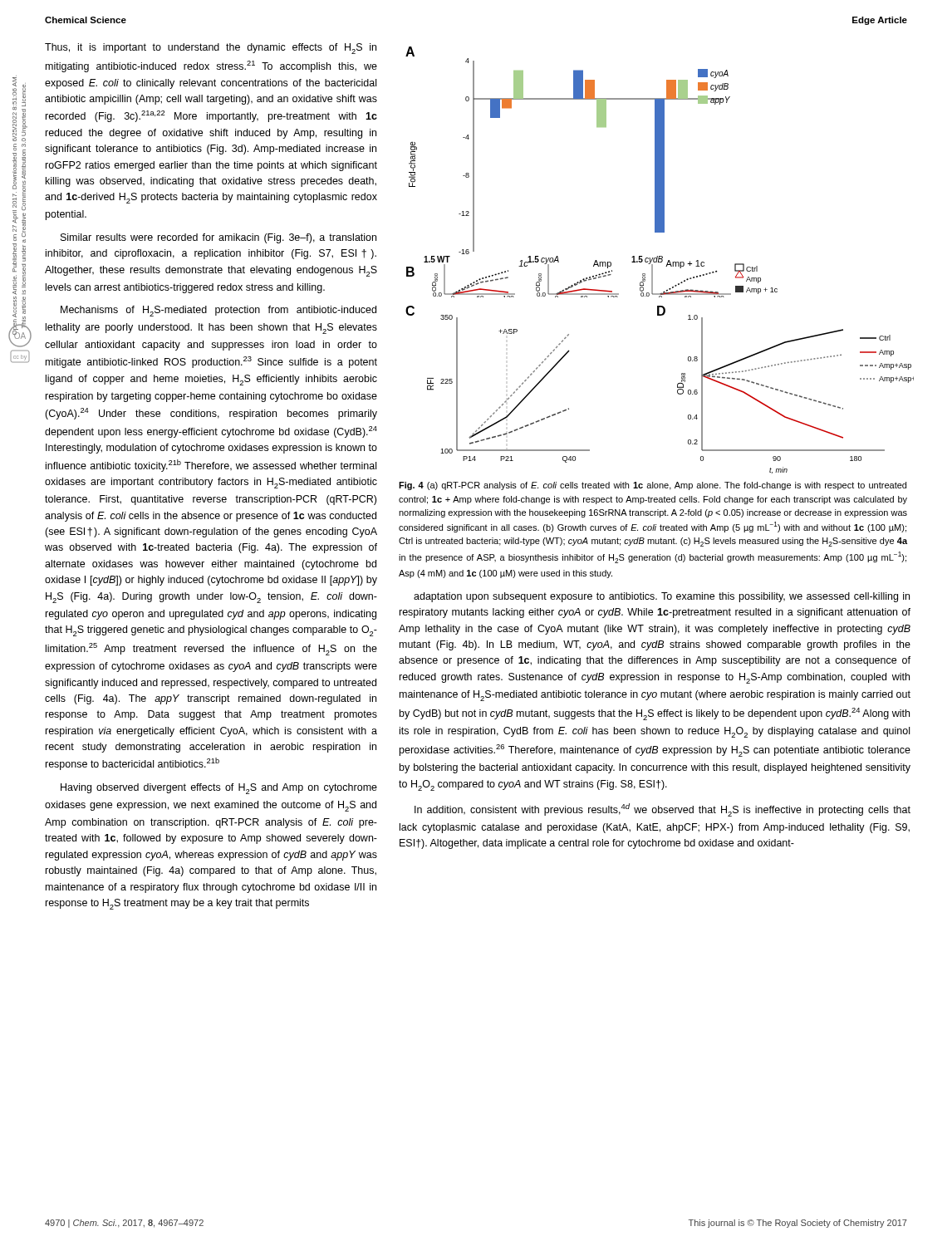The image size is (952, 1246).
Task: Find the text block that says "adaptation upon subsequent exposure to antibiotics."
Action: coord(655,720)
